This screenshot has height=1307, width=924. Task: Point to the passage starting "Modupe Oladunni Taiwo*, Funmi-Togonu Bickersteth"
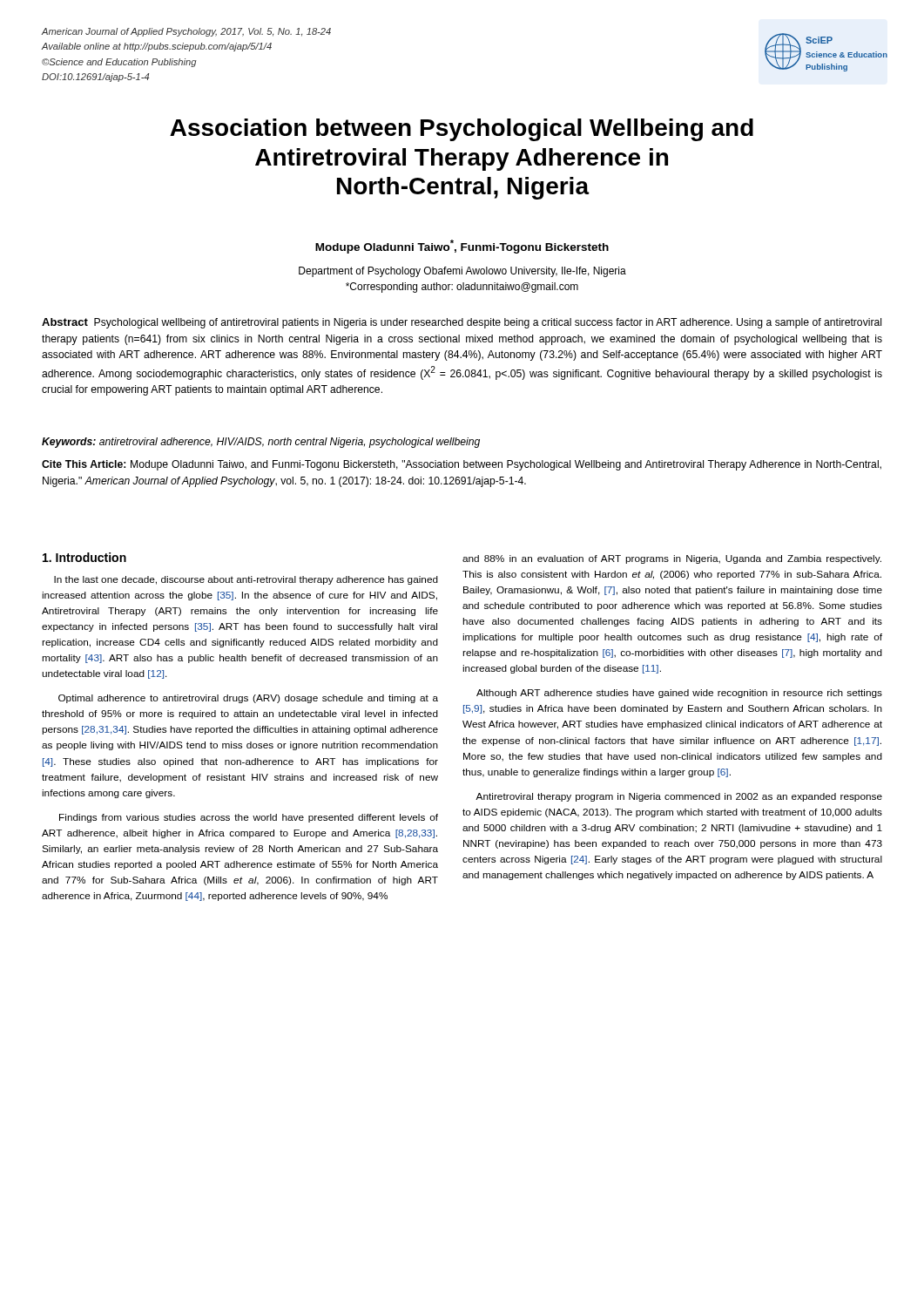point(462,245)
